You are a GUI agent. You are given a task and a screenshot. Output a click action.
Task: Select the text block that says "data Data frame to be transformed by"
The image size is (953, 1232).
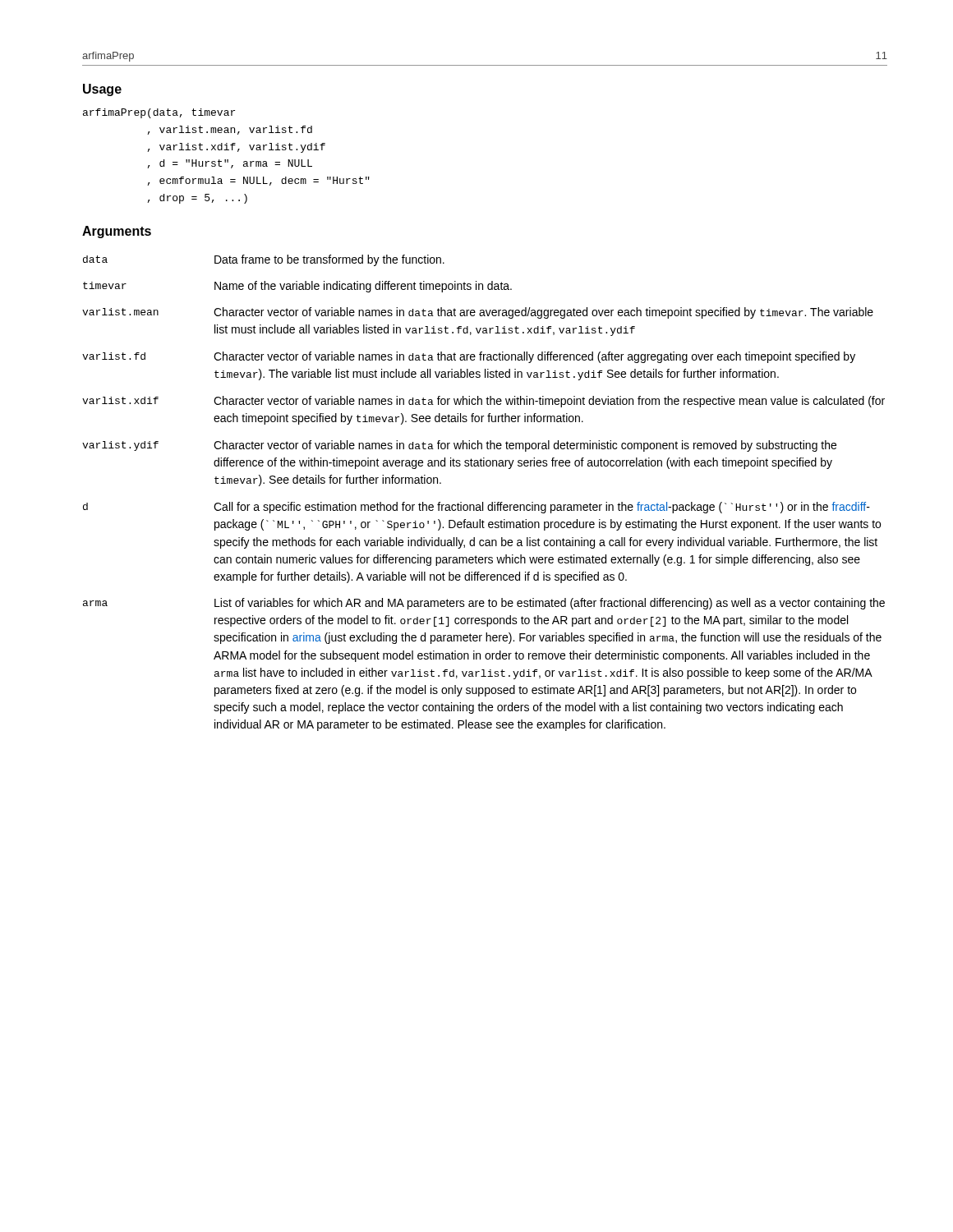click(264, 260)
